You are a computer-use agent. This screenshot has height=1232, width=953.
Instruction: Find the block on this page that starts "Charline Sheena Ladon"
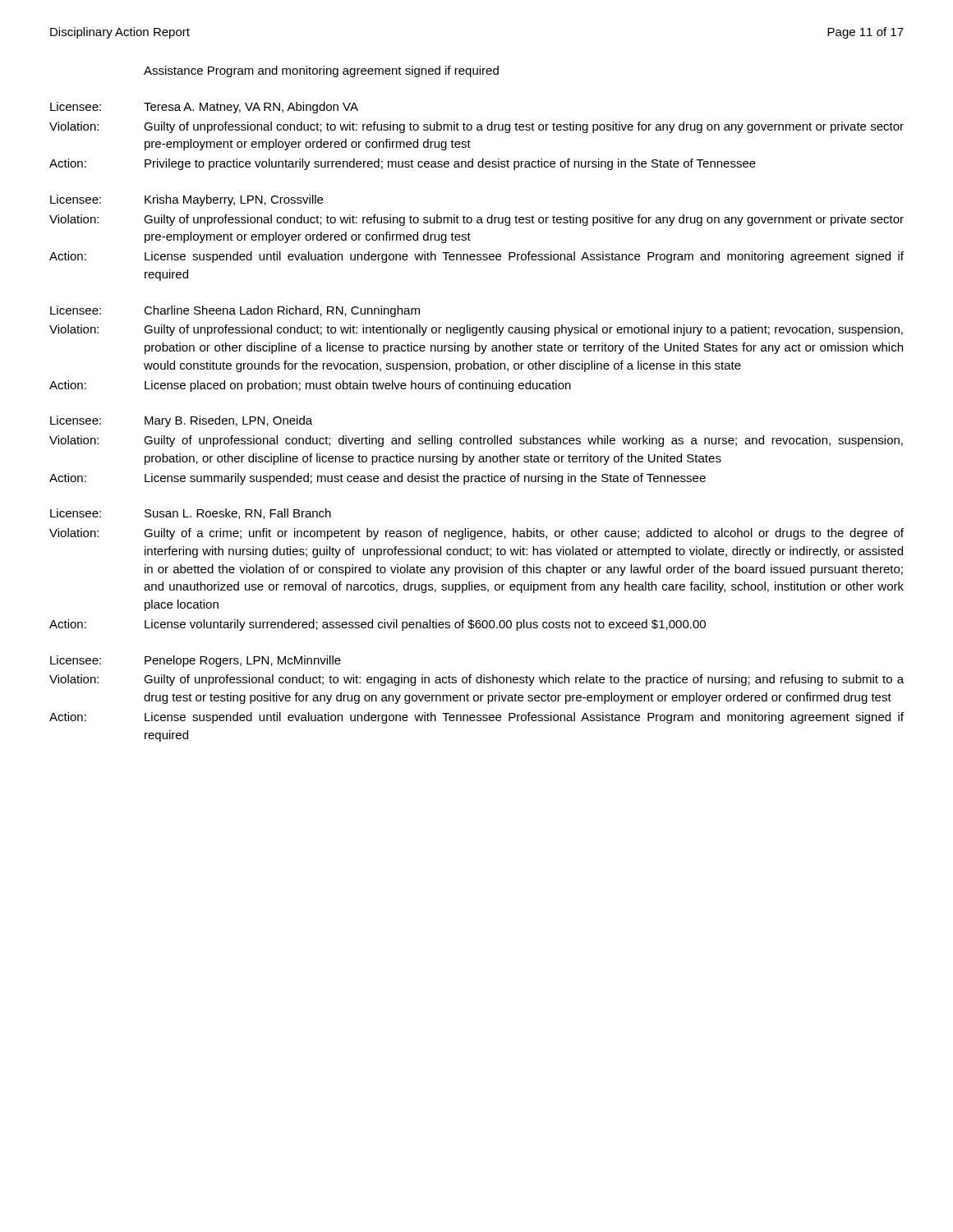(282, 310)
